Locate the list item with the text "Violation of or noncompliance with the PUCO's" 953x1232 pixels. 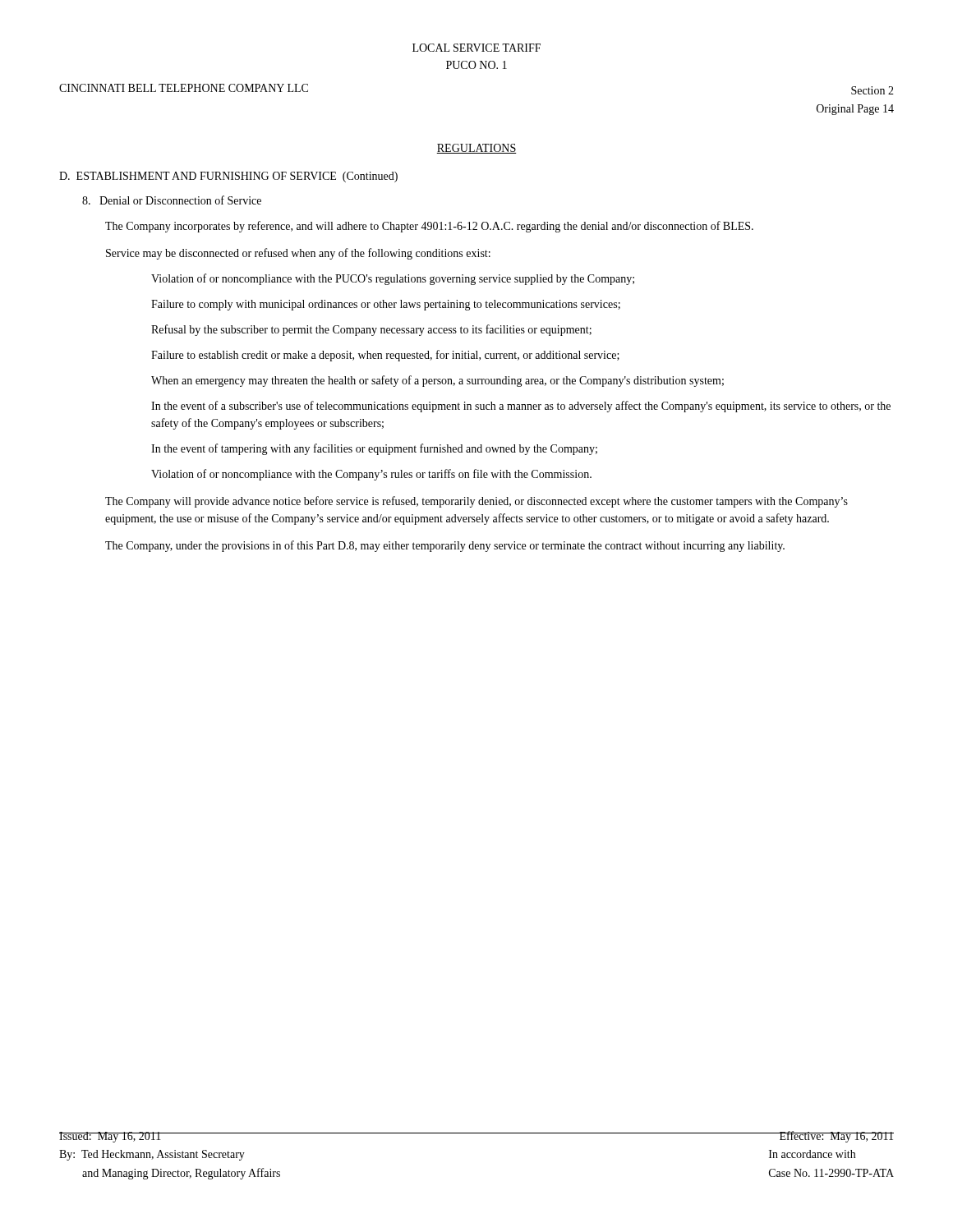[393, 279]
